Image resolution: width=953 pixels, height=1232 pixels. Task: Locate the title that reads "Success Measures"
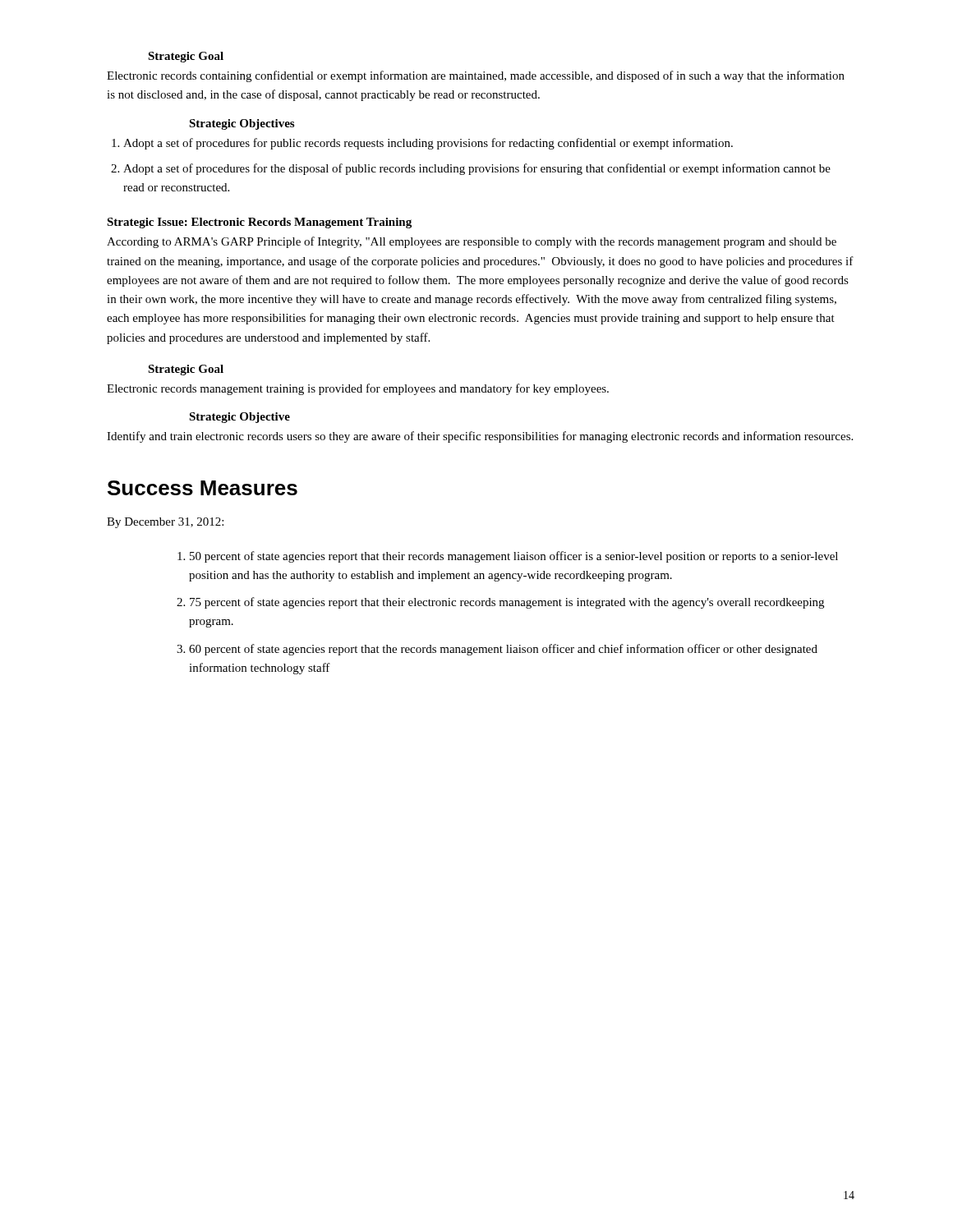coord(203,488)
